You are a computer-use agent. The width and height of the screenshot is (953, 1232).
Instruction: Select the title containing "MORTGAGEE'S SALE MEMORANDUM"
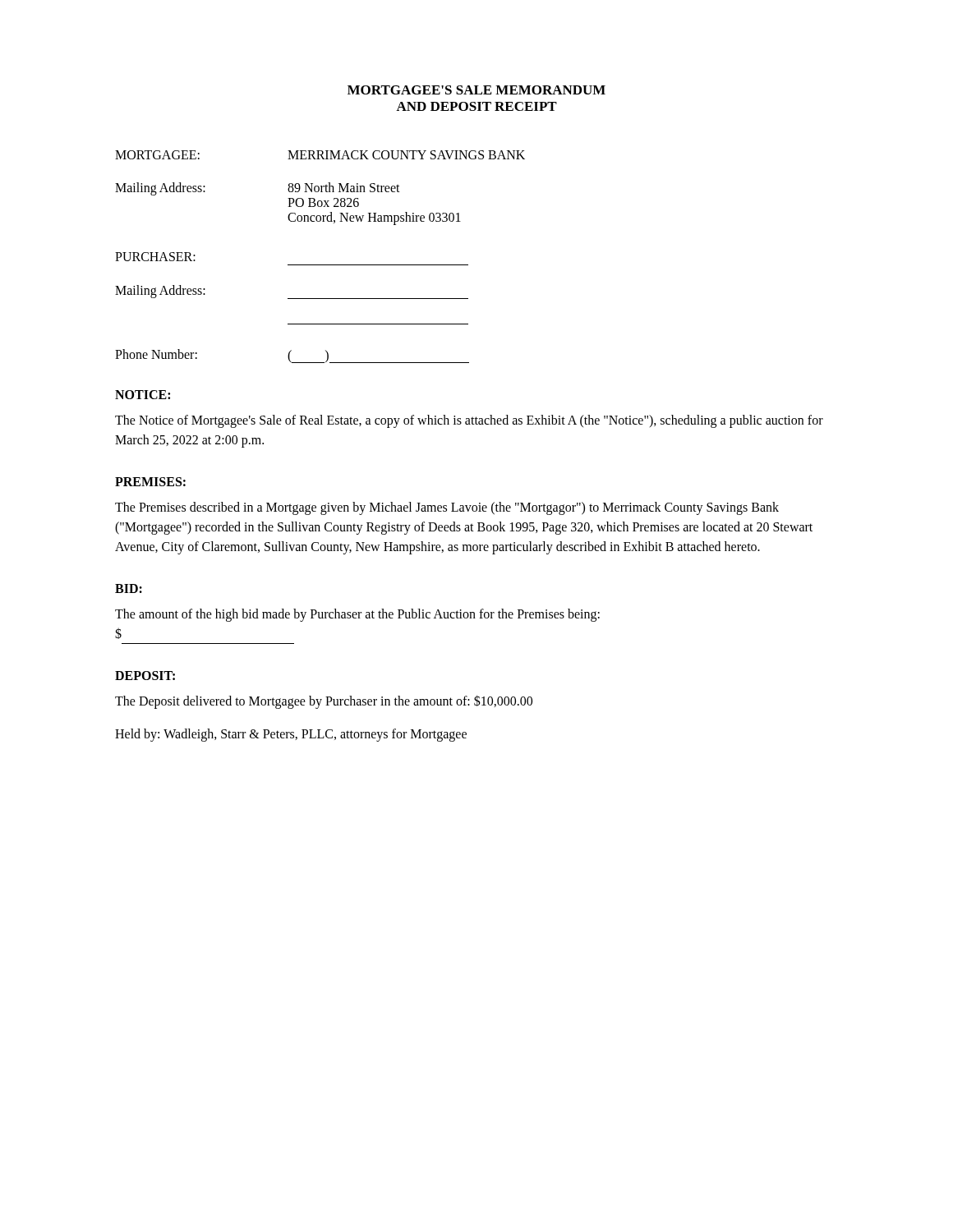point(476,99)
